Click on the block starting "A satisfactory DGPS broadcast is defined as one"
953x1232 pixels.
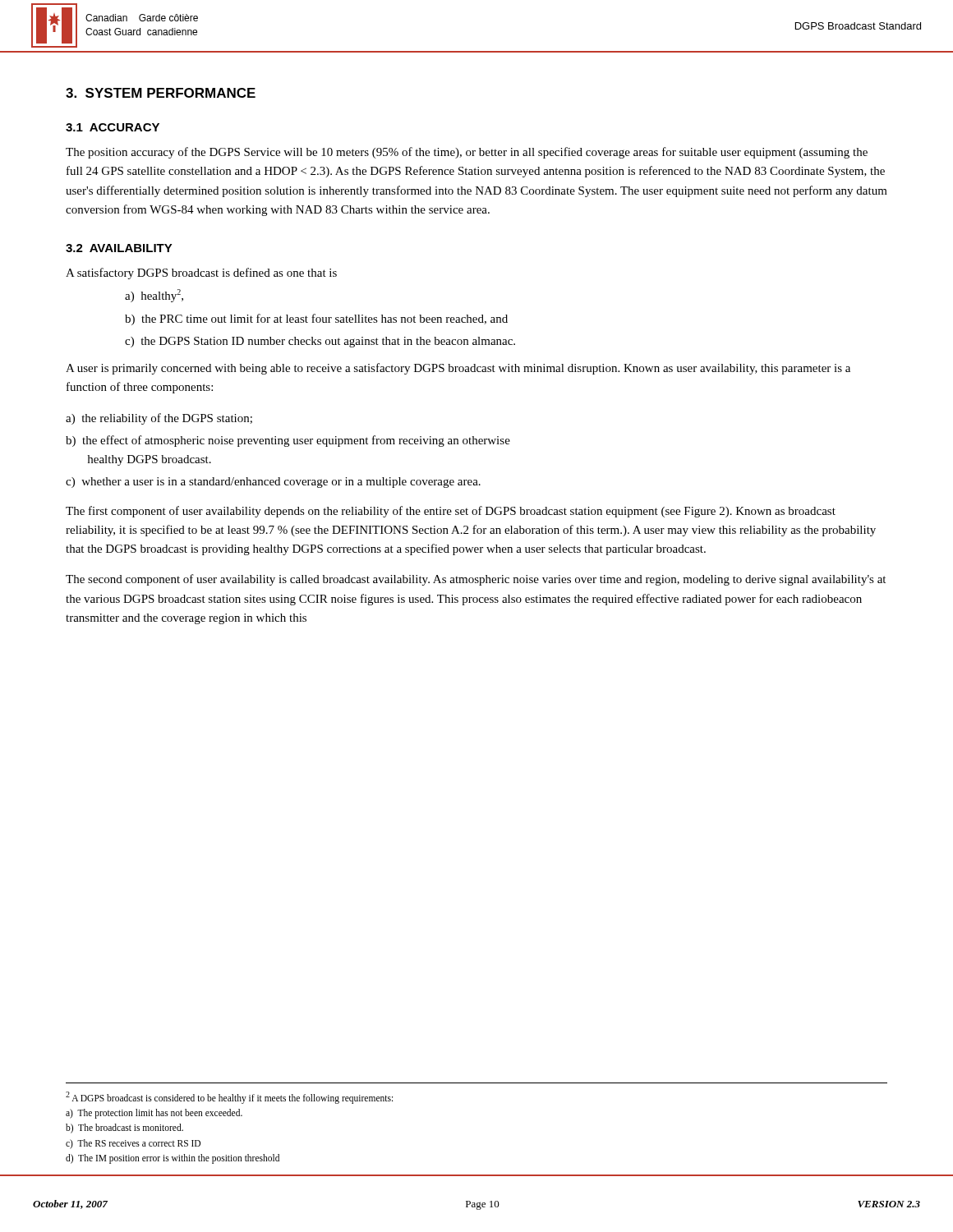(x=201, y=273)
